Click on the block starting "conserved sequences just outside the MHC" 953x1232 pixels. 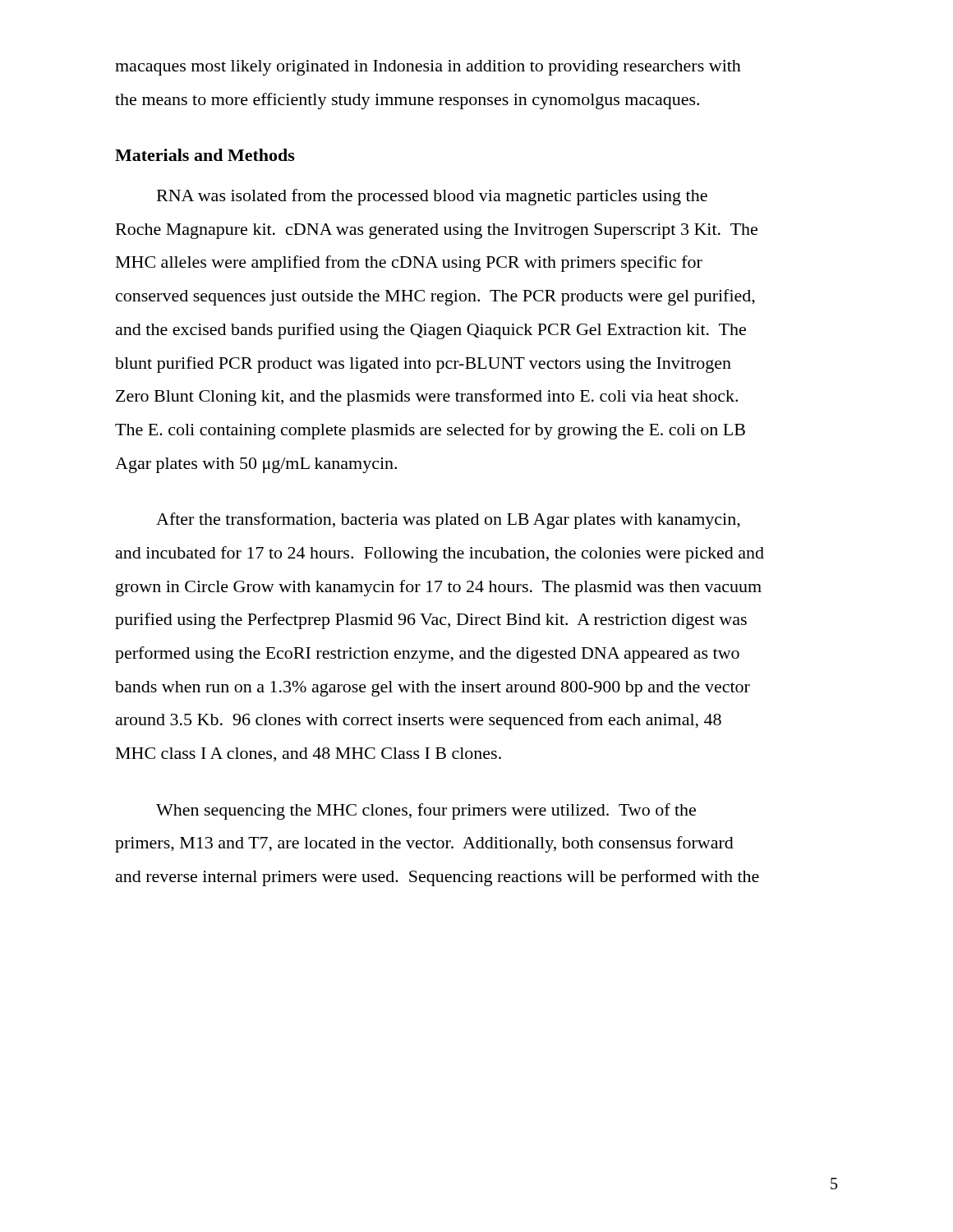(x=435, y=295)
